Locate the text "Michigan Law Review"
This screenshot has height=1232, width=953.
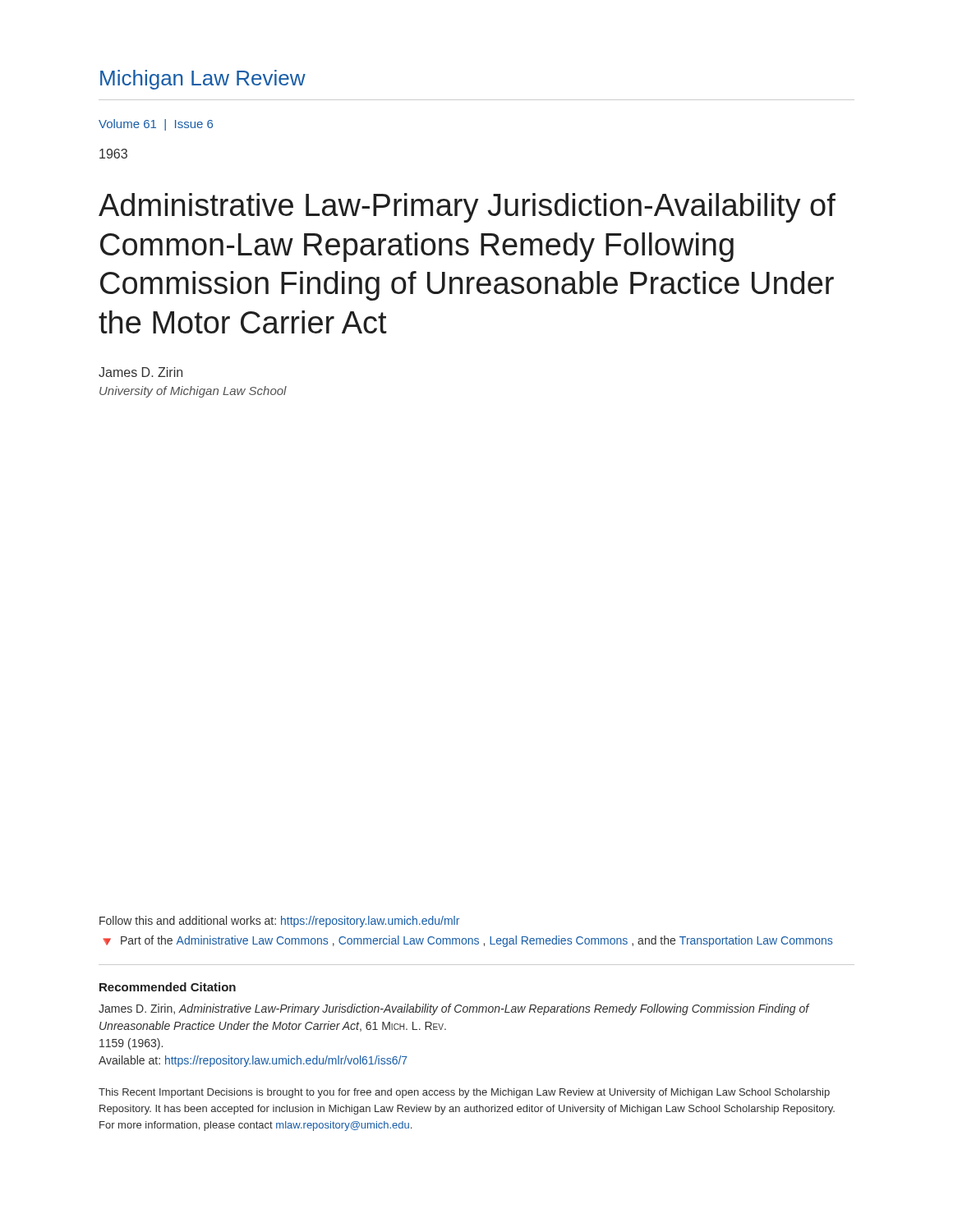pos(202,78)
